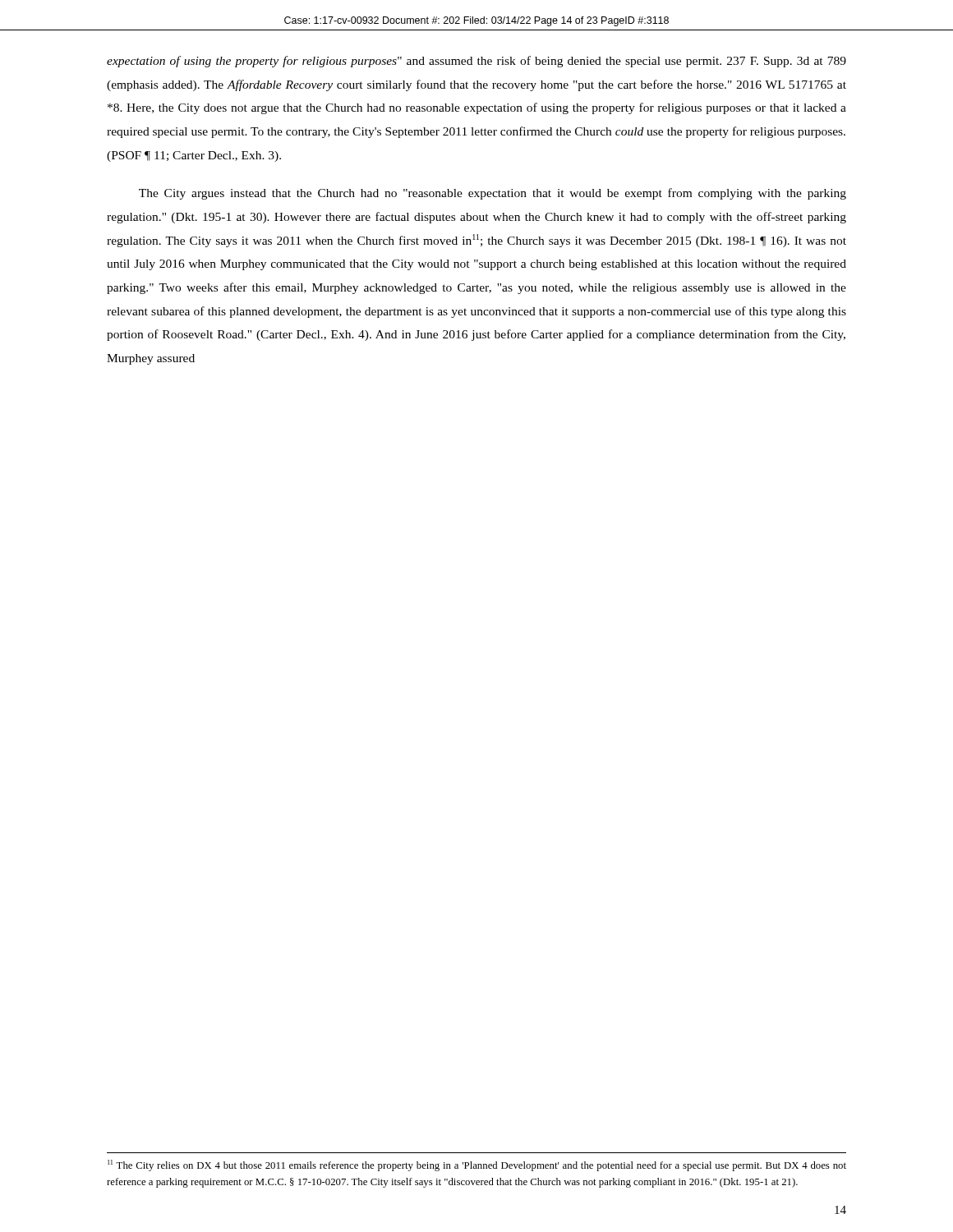Locate the text starting "11 The City relies on DX 4 but"

tap(476, 1173)
